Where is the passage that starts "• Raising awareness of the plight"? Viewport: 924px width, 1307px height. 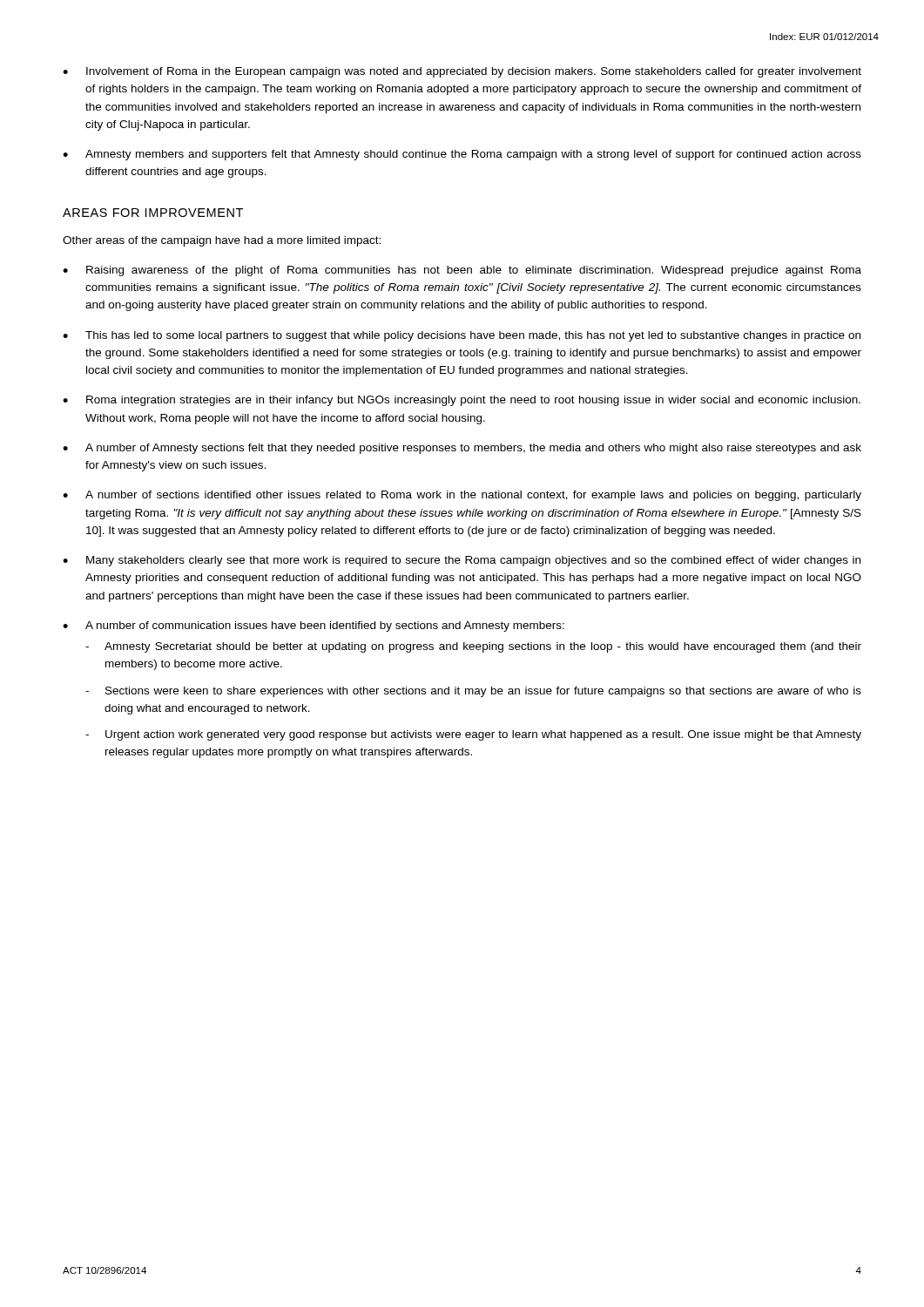tap(462, 288)
